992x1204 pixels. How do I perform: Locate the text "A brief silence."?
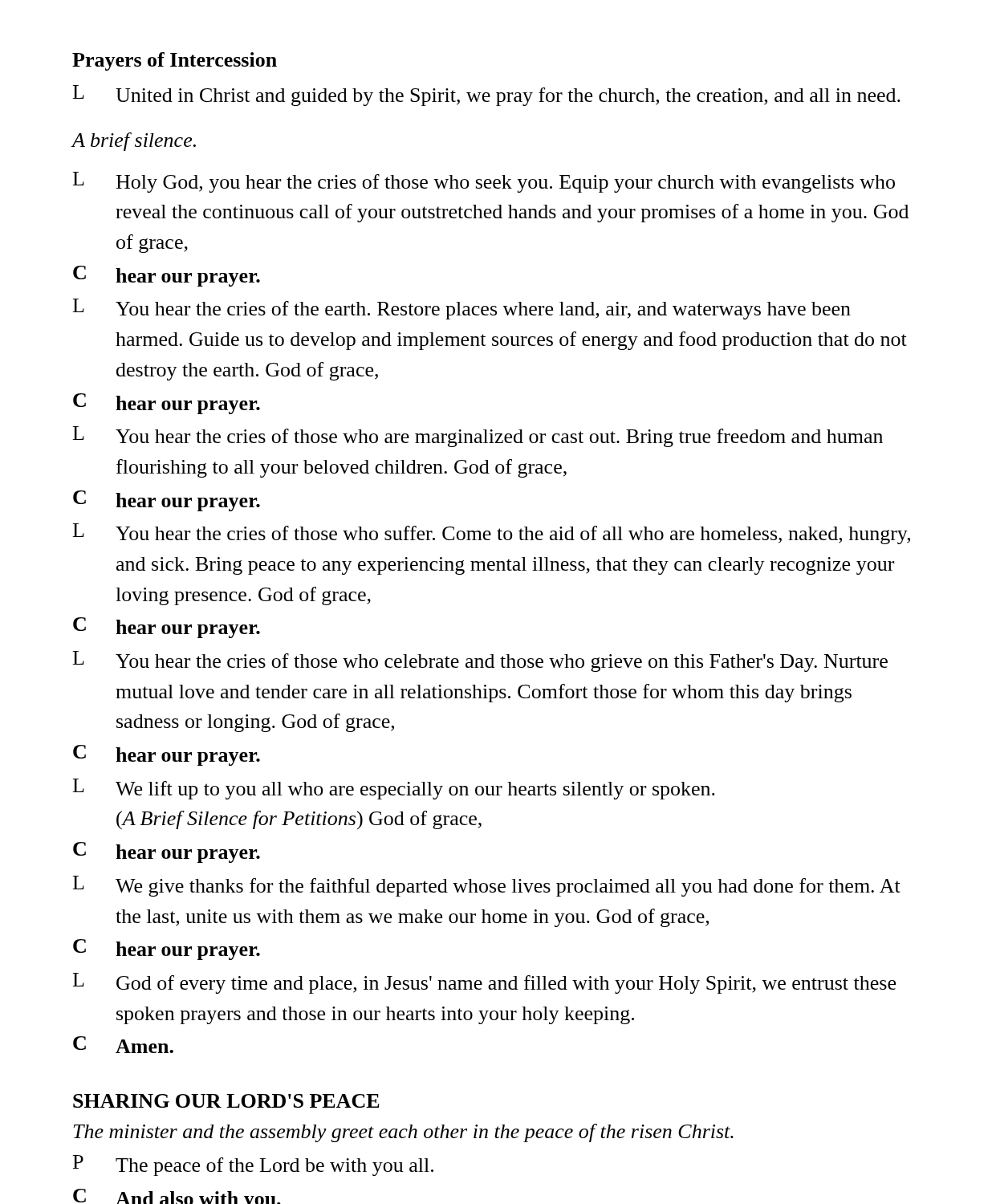tap(135, 140)
